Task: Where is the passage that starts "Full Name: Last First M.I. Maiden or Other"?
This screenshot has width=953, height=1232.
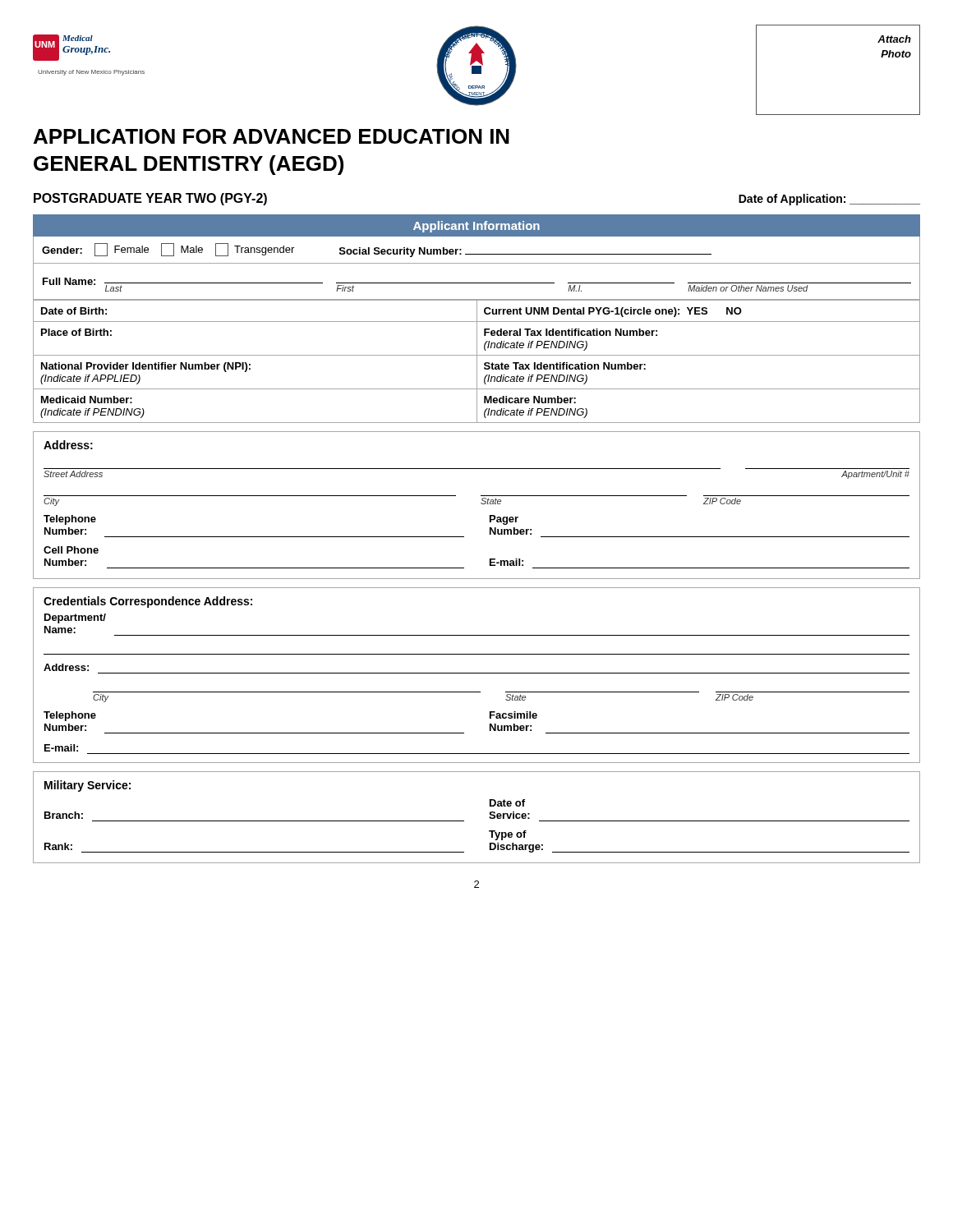Action: tap(476, 281)
